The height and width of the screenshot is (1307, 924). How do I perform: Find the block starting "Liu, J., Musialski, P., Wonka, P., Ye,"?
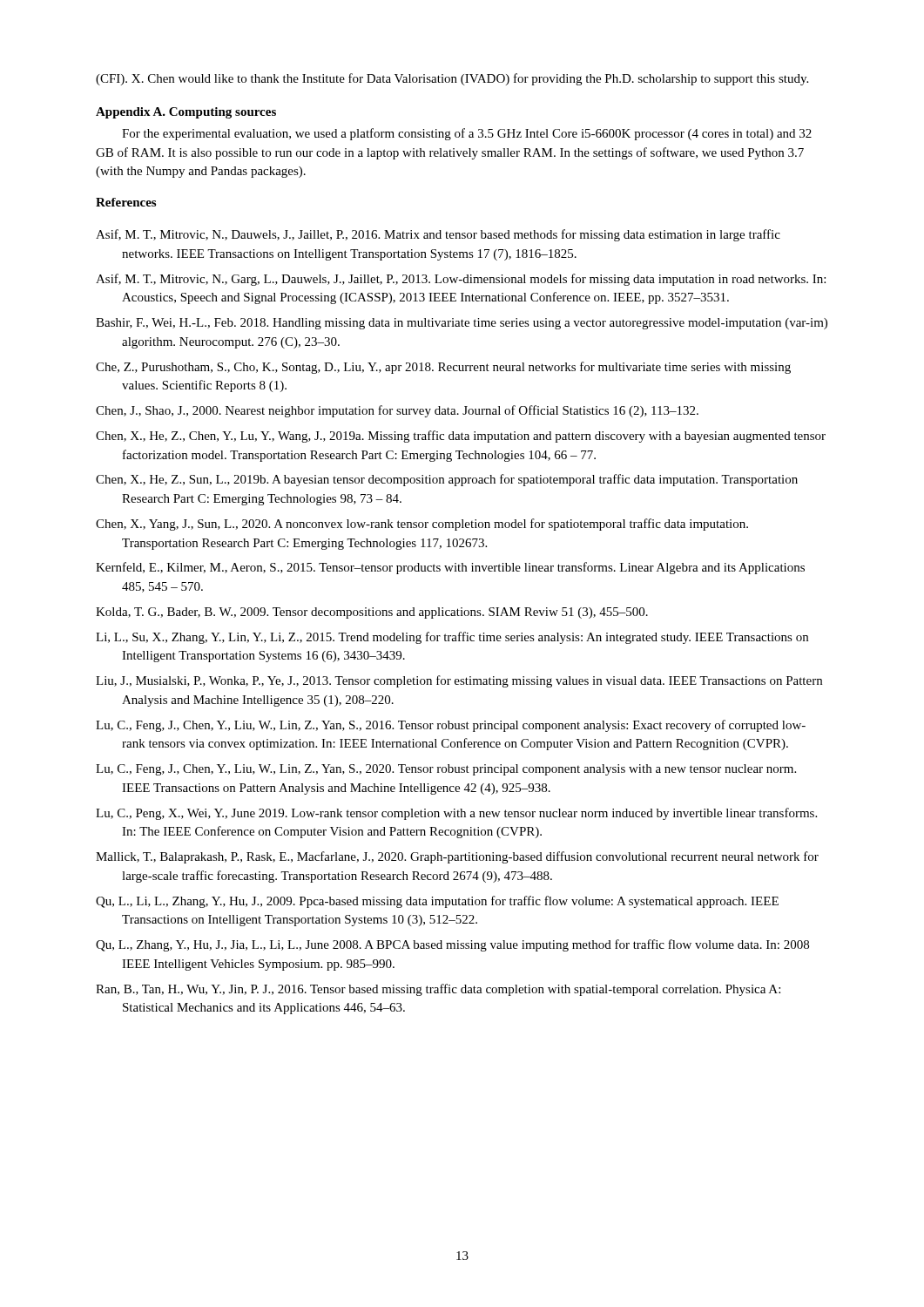[459, 690]
